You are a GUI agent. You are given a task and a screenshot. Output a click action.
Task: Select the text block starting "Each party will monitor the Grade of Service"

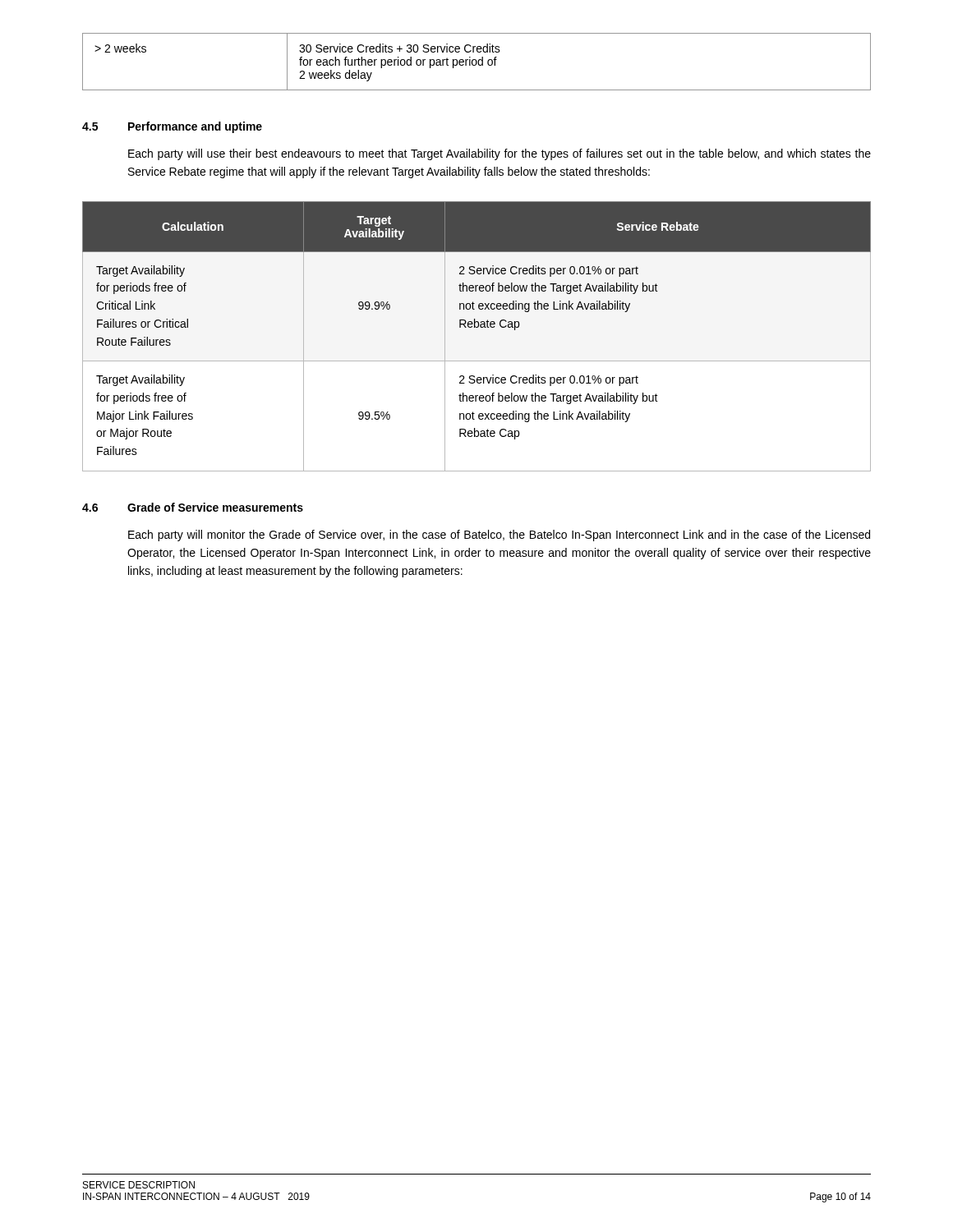pyautogui.click(x=499, y=553)
